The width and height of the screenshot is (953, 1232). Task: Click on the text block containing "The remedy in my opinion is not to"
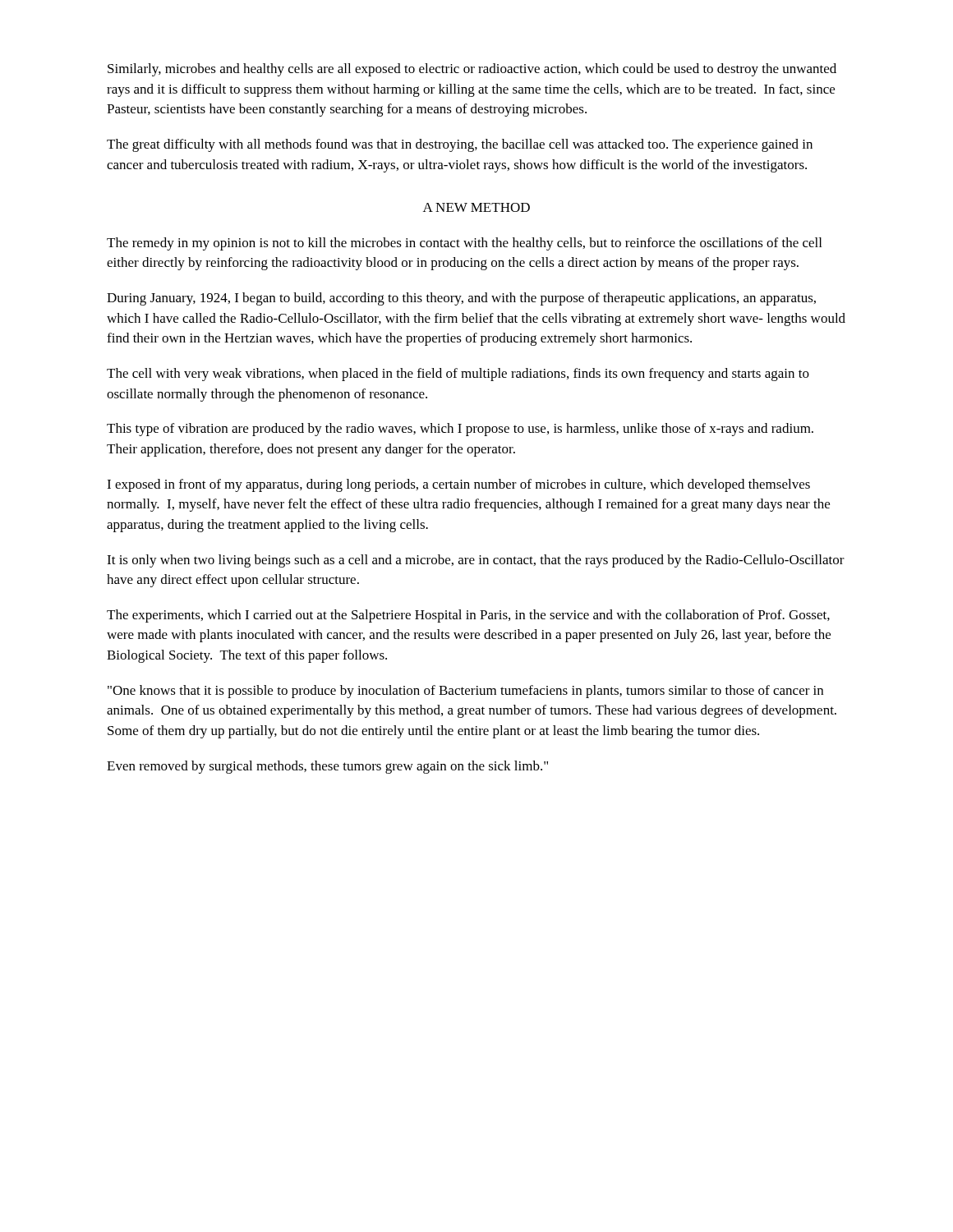point(465,253)
